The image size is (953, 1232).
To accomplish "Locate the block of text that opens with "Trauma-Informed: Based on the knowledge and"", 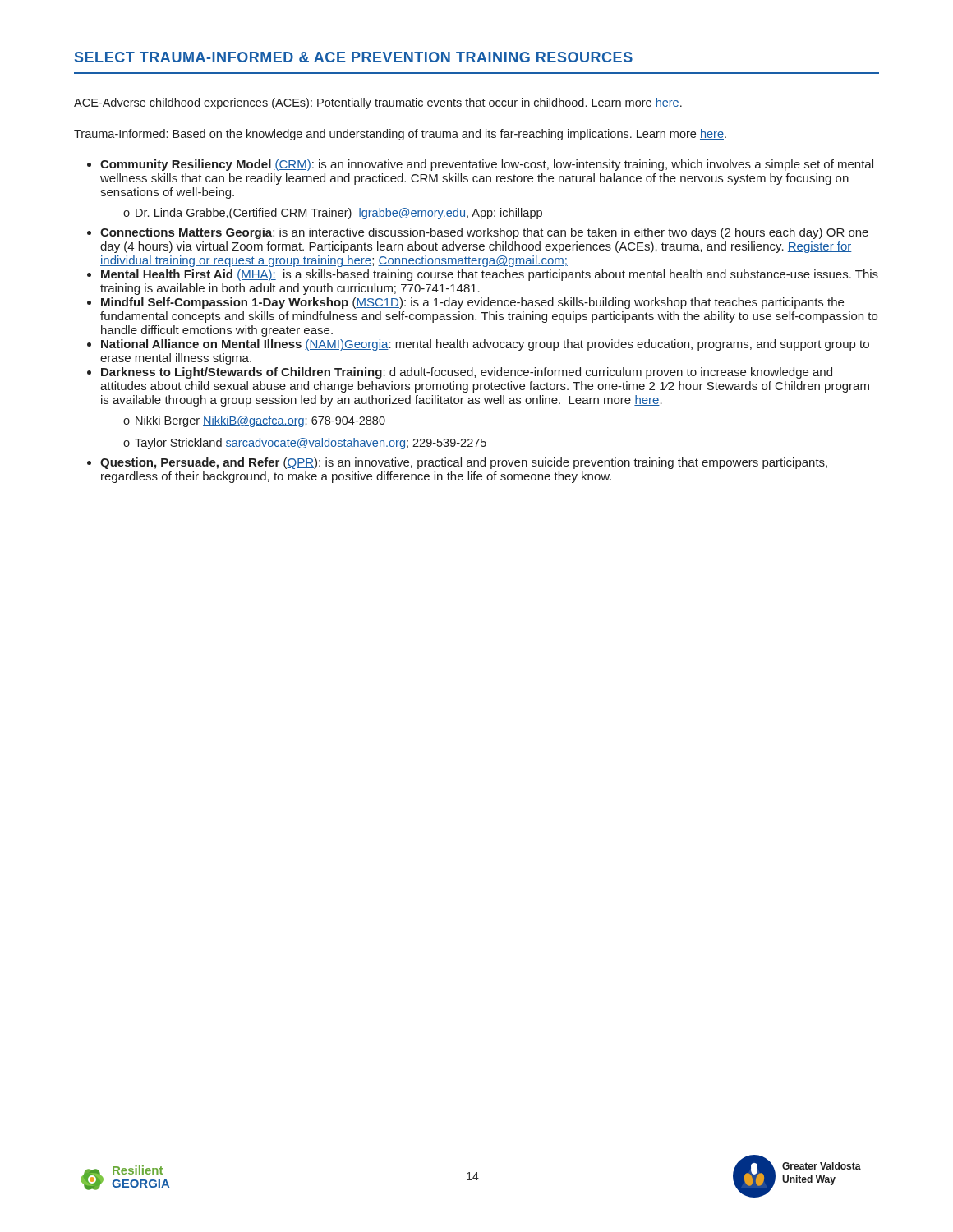I will (400, 134).
